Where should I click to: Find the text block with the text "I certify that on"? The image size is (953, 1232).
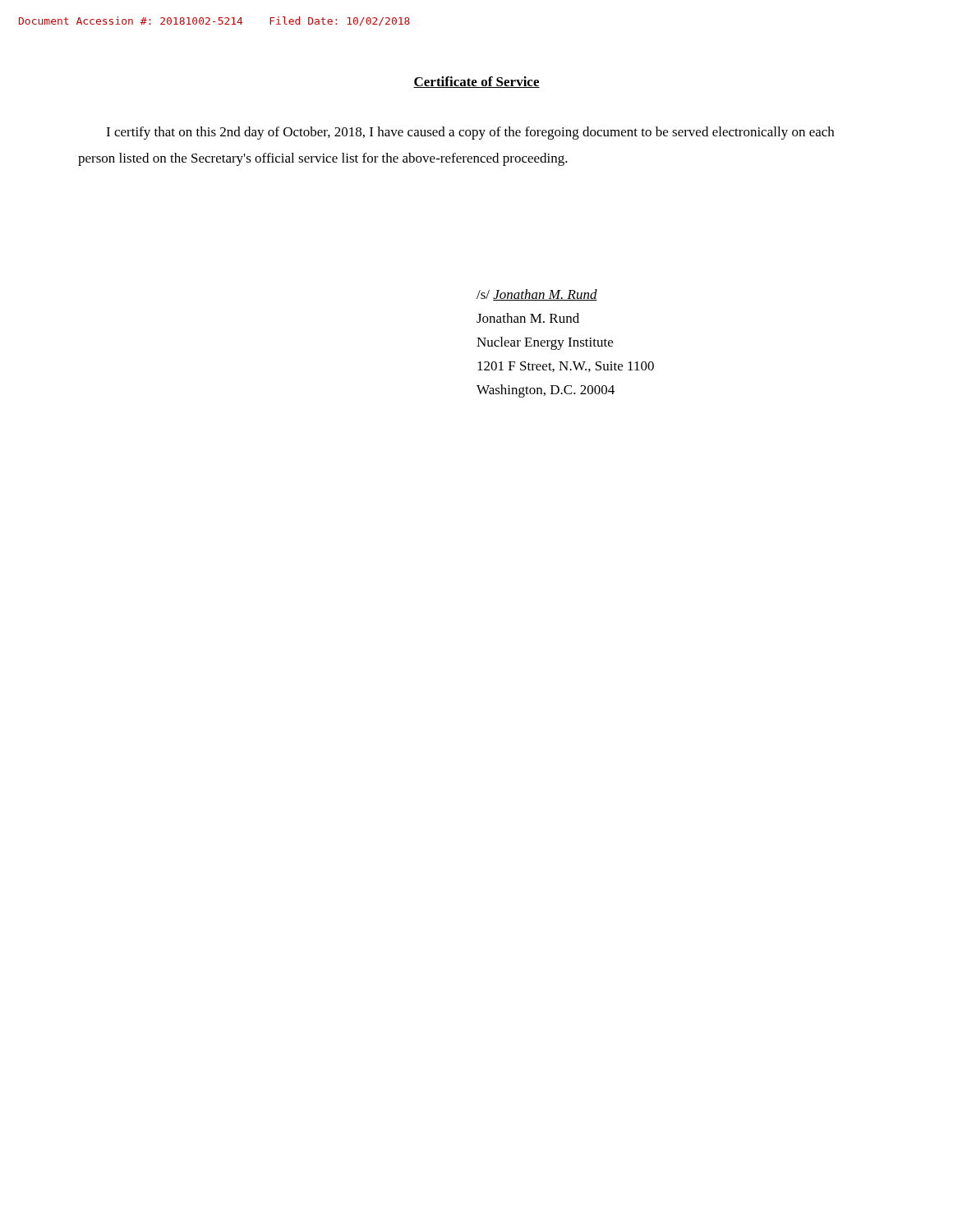tap(456, 145)
